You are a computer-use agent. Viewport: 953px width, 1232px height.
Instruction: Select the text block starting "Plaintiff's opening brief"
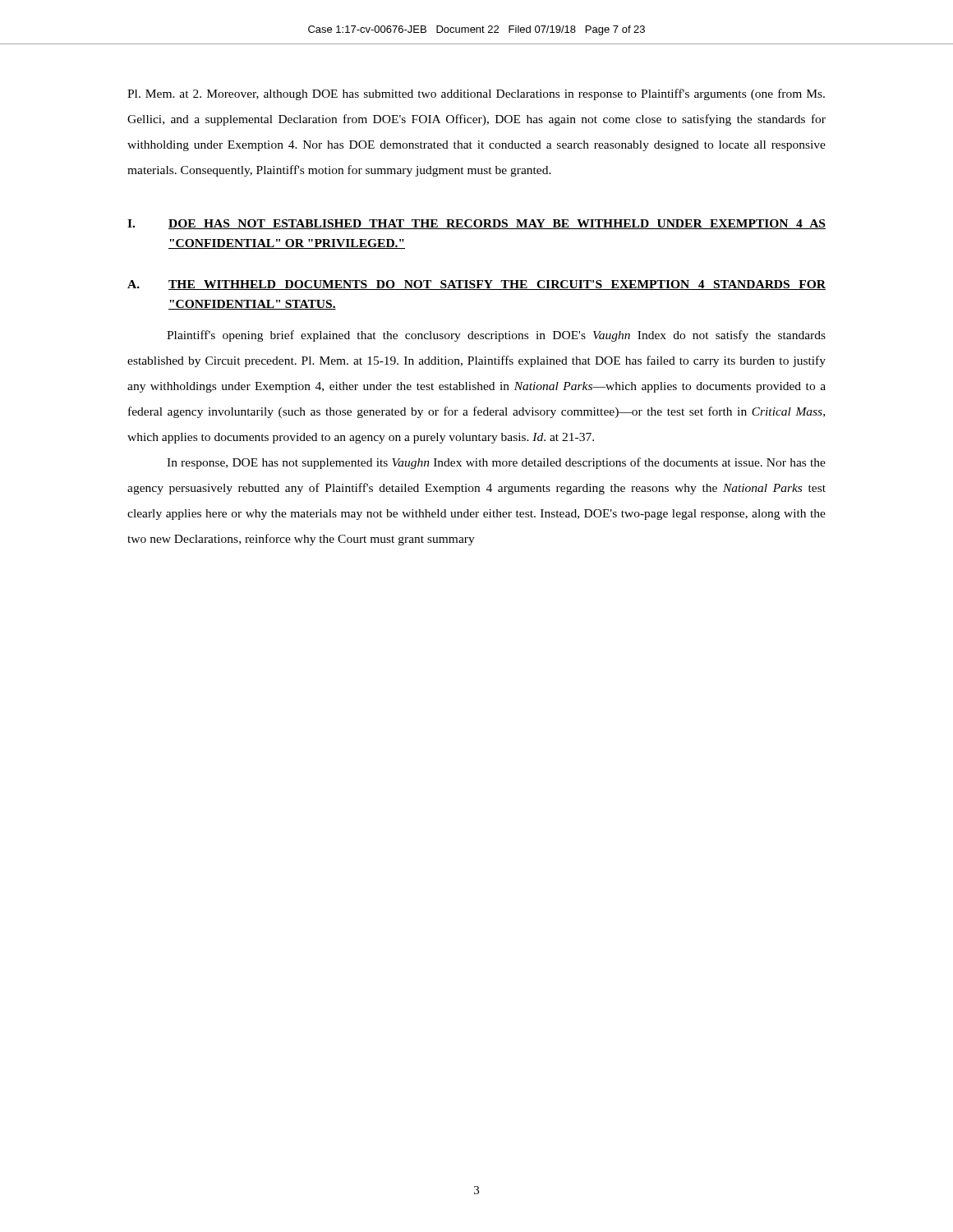click(x=476, y=386)
